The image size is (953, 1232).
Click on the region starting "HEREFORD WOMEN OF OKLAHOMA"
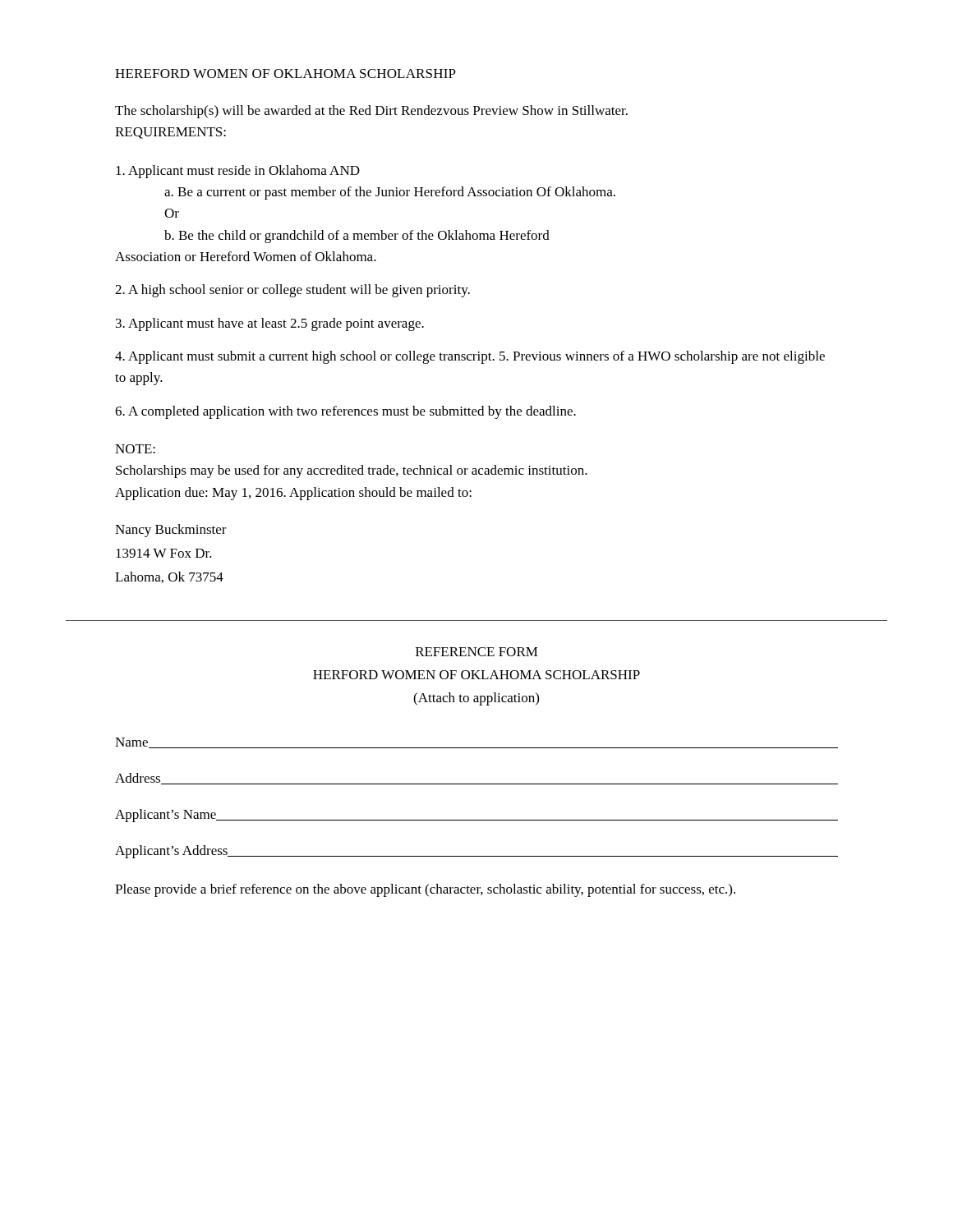coord(286,73)
